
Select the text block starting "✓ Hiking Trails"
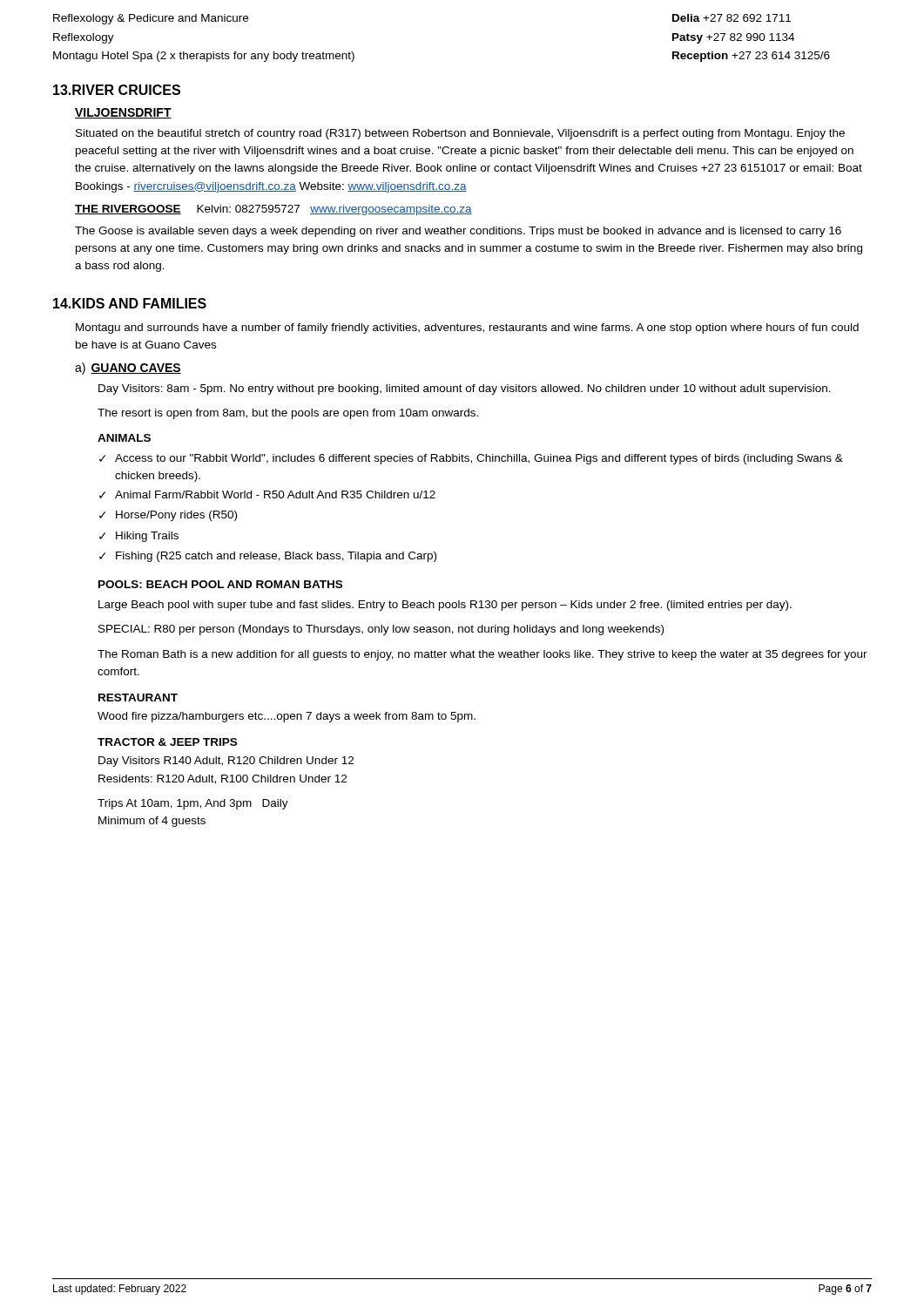click(x=138, y=536)
